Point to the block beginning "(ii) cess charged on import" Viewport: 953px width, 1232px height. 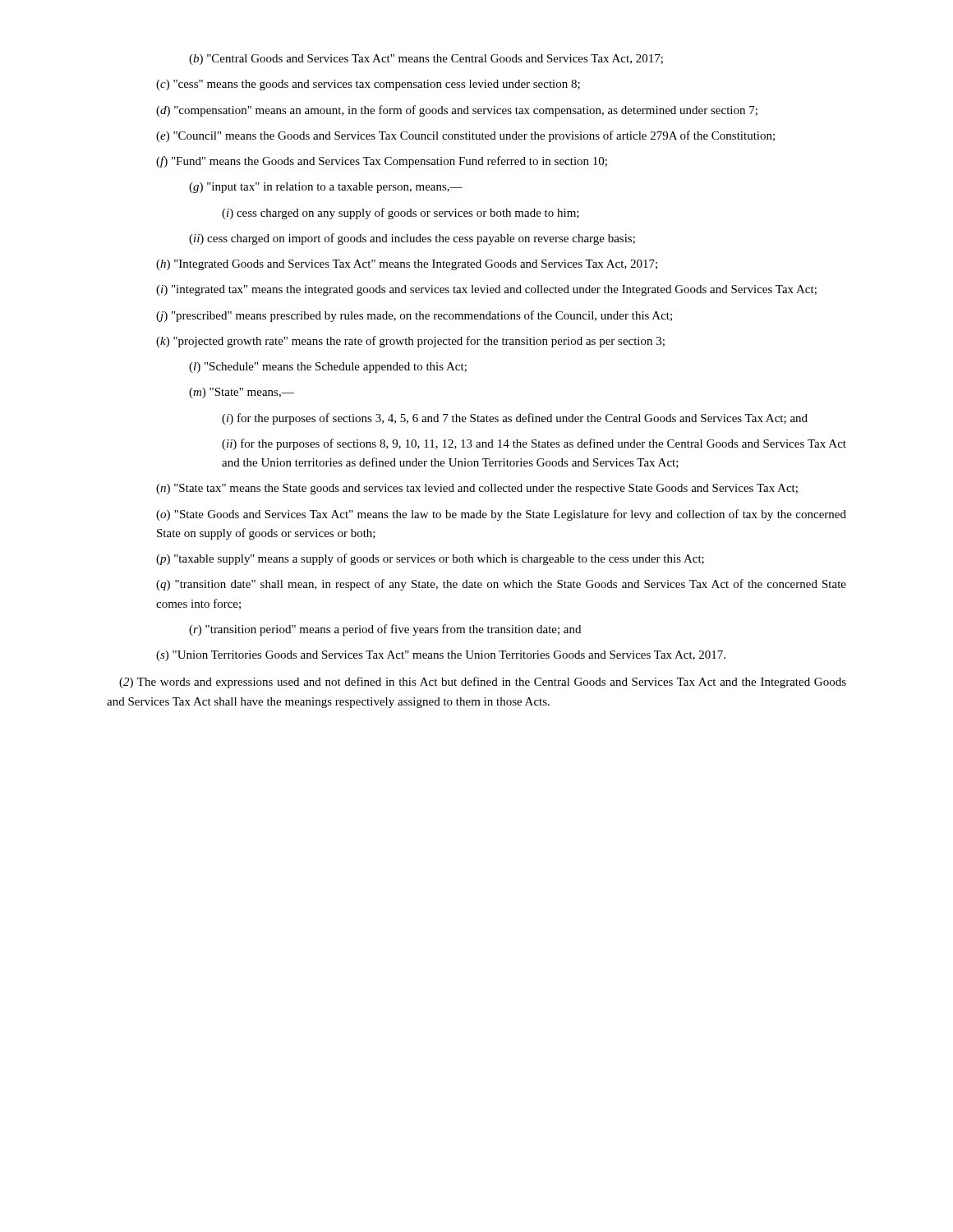[x=412, y=238]
